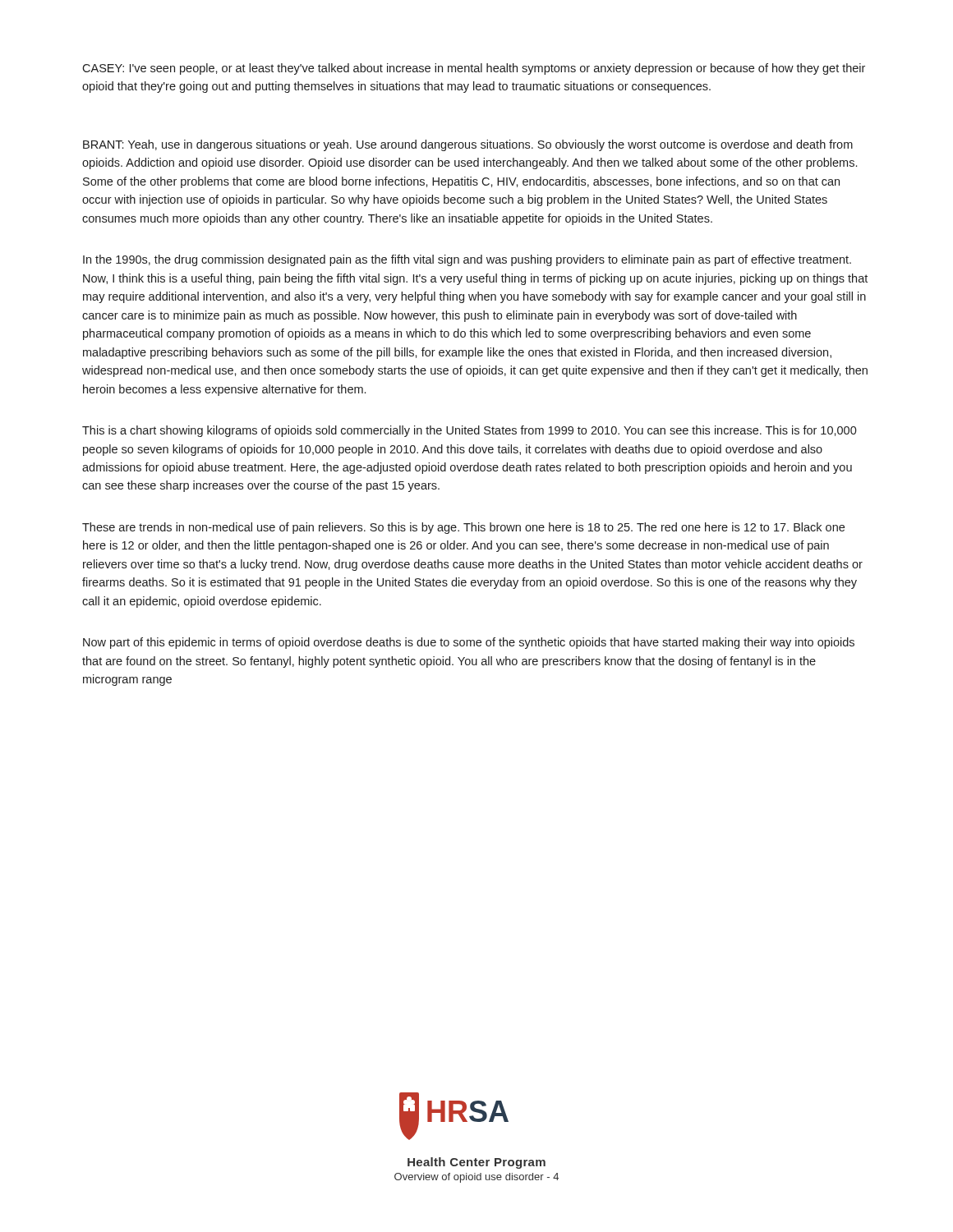Screen dimensions: 1232x953
Task: Select the text block that says "In the 1990s, the"
Action: pos(475,324)
